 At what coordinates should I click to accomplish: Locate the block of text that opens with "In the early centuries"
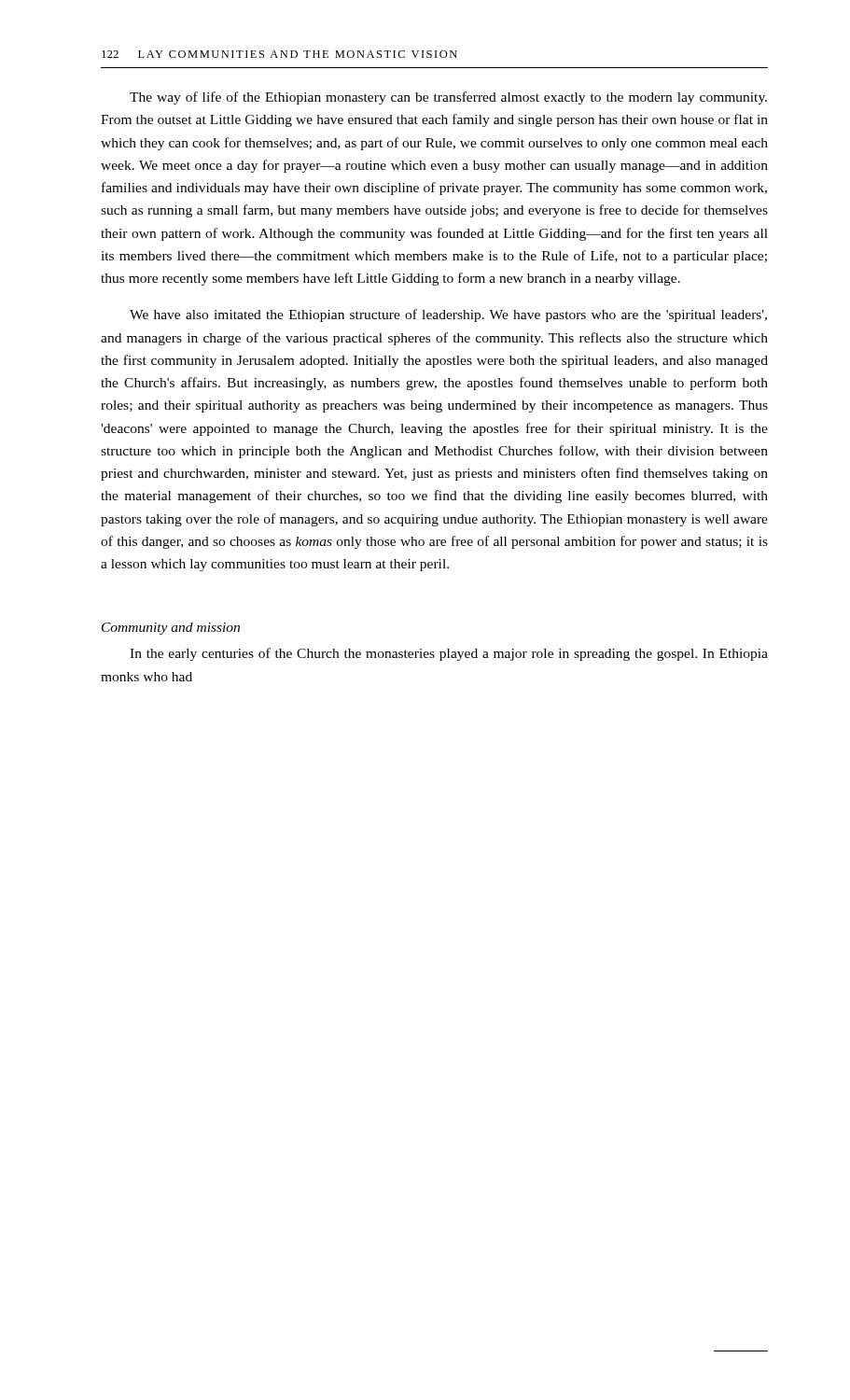click(x=434, y=664)
